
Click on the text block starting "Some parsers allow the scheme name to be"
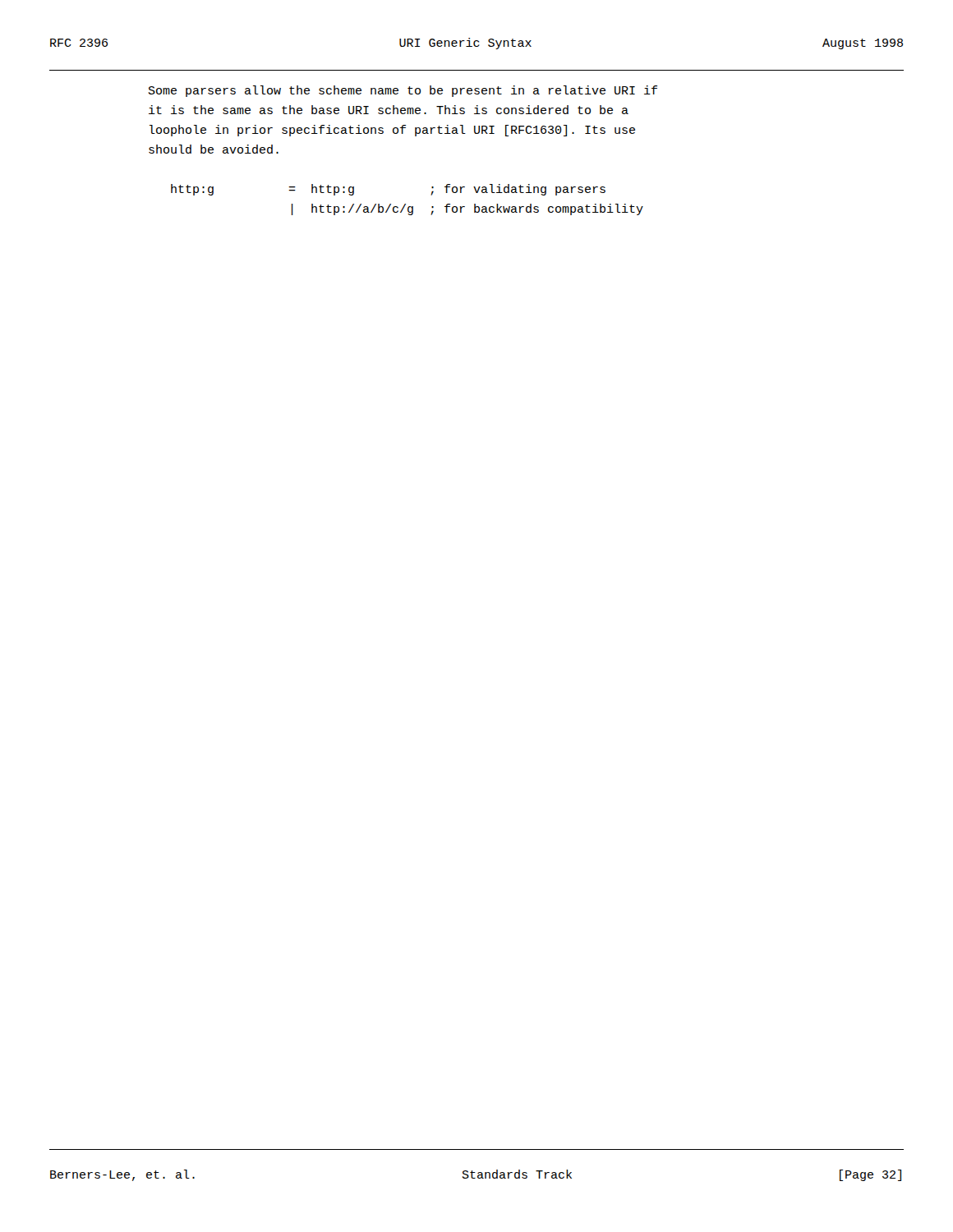[403, 121]
